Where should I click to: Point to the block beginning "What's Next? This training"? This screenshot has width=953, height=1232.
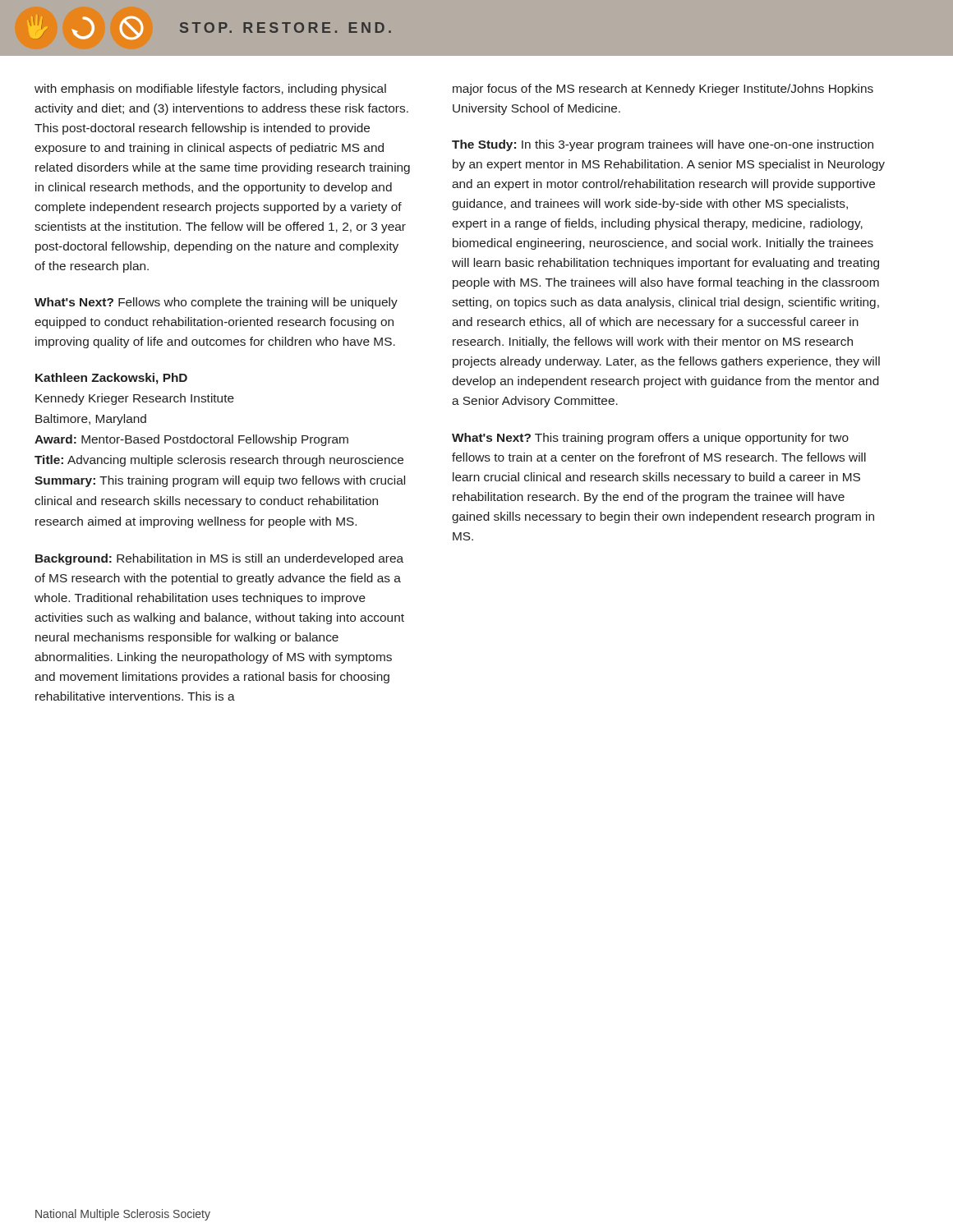[663, 486]
